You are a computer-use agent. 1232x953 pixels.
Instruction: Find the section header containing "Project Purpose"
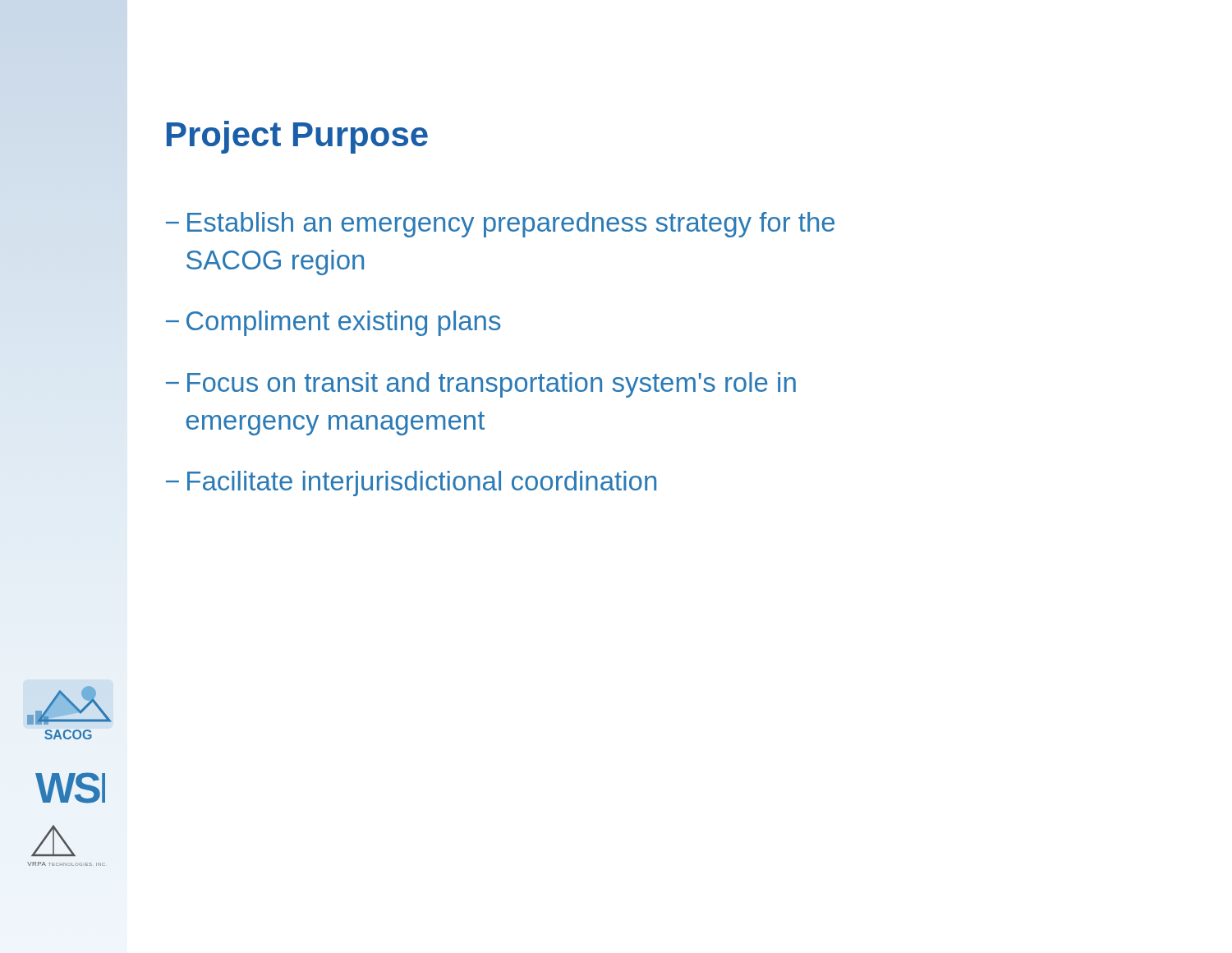(297, 134)
